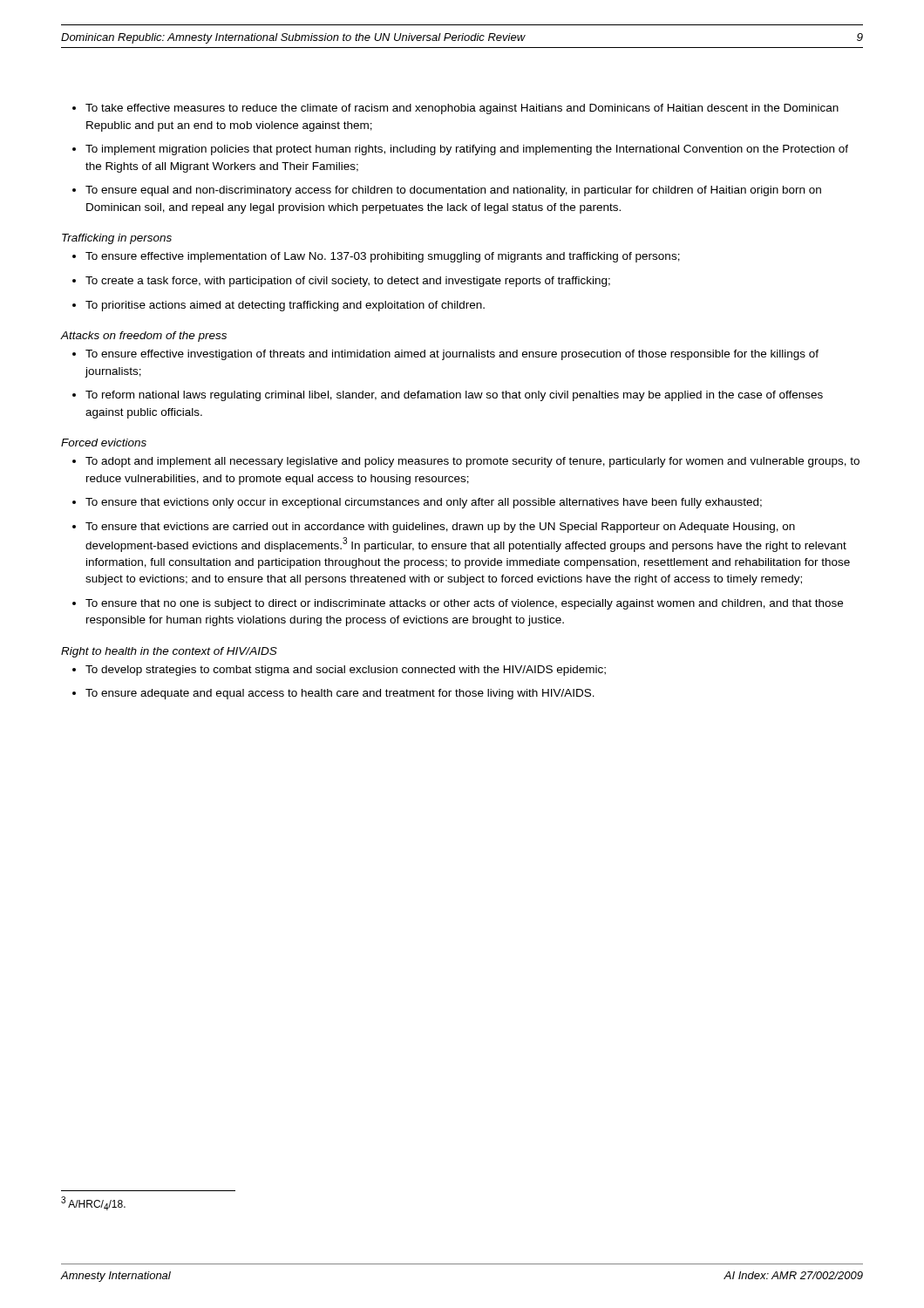The width and height of the screenshot is (924, 1308).
Task: Locate the list item that says "To take effective measures to reduce the climate"
Action: pos(462,116)
